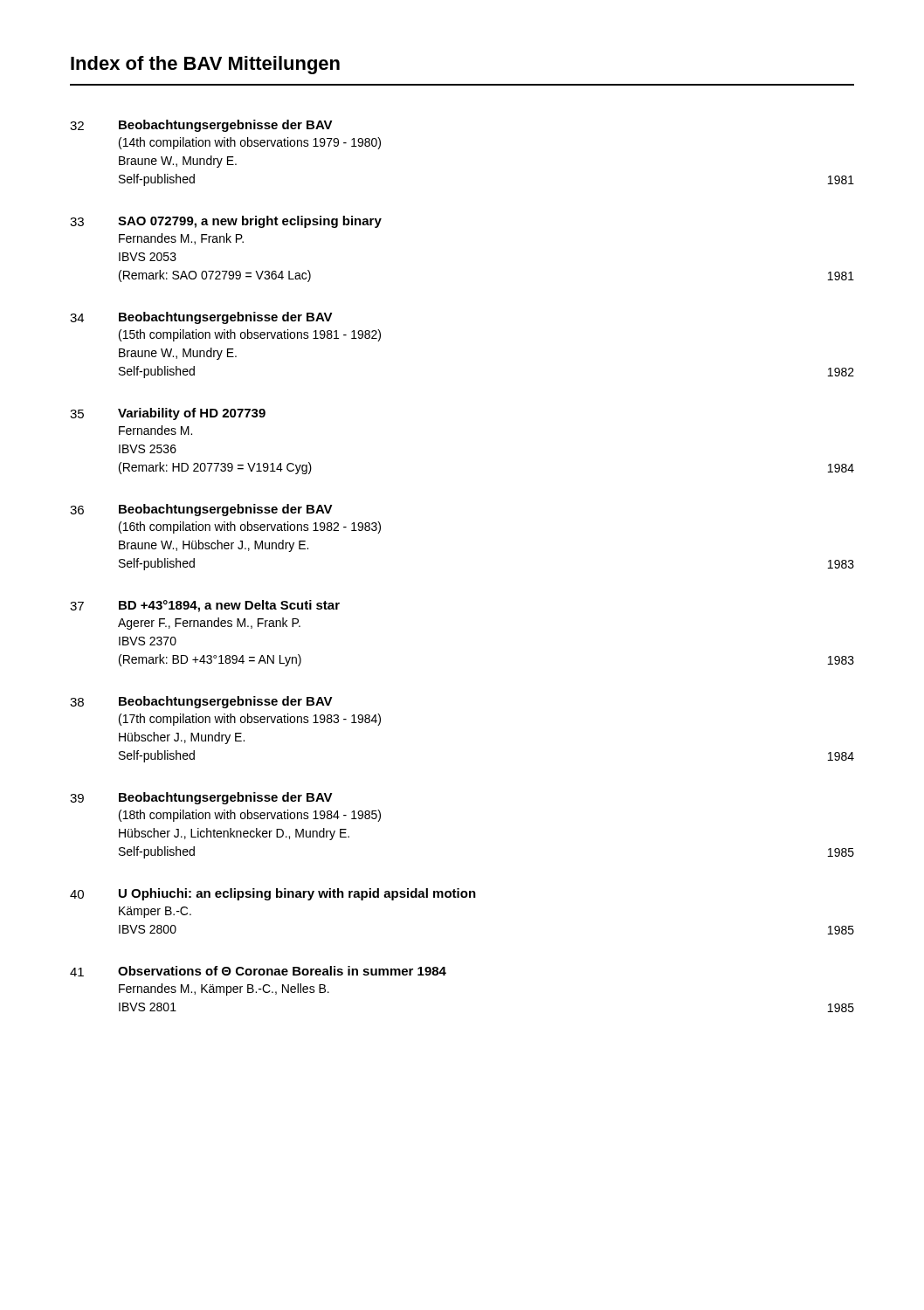Select the element starting "38 Beobachtungsergebnisse der BAV (17th compilation"
This screenshot has height=1310, width=924.
tap(201, 702)
